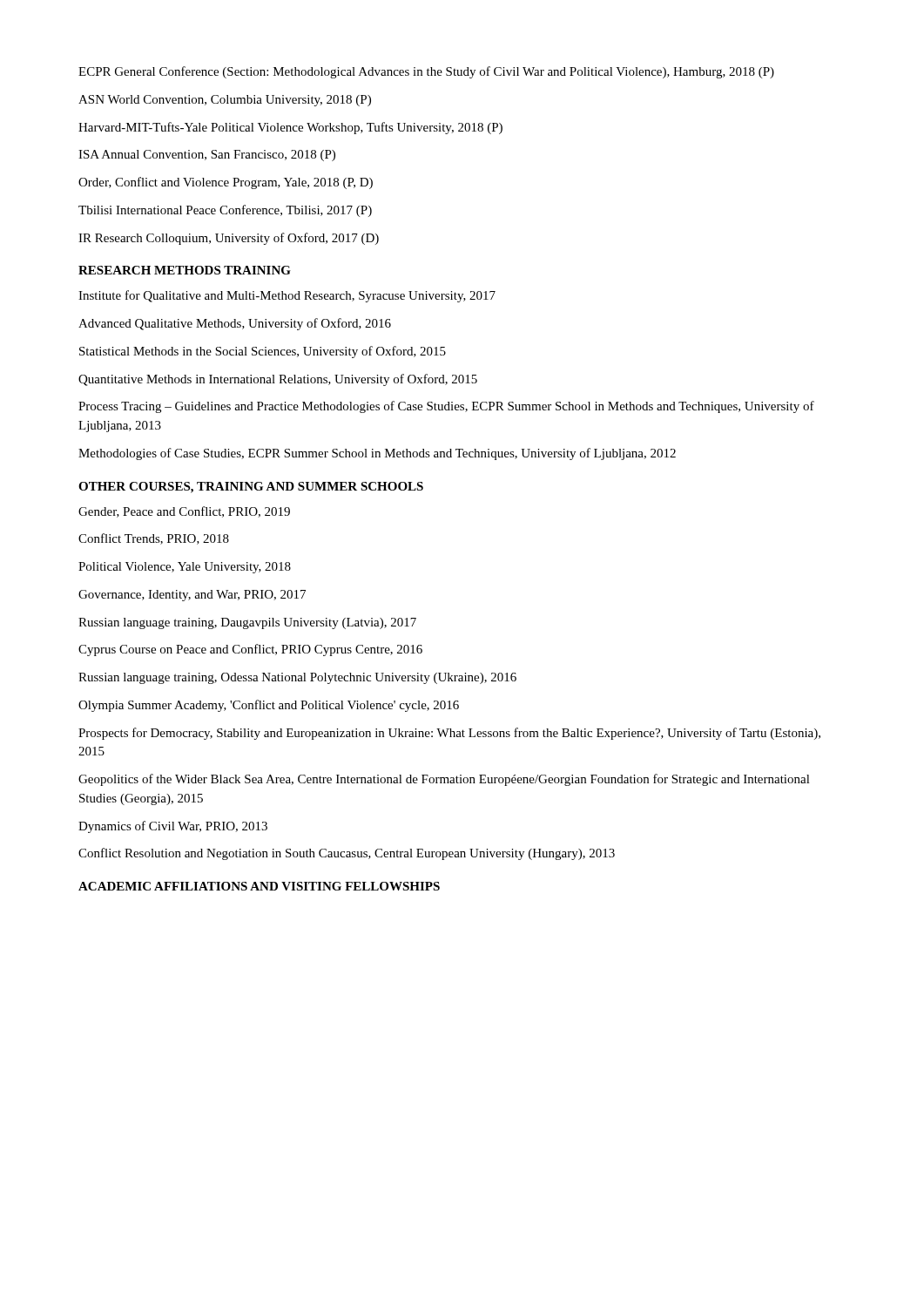924x1307 pixels.
Task: Find the block on this page that starts "ISA Annual Convention, San"
Action: 207,154
